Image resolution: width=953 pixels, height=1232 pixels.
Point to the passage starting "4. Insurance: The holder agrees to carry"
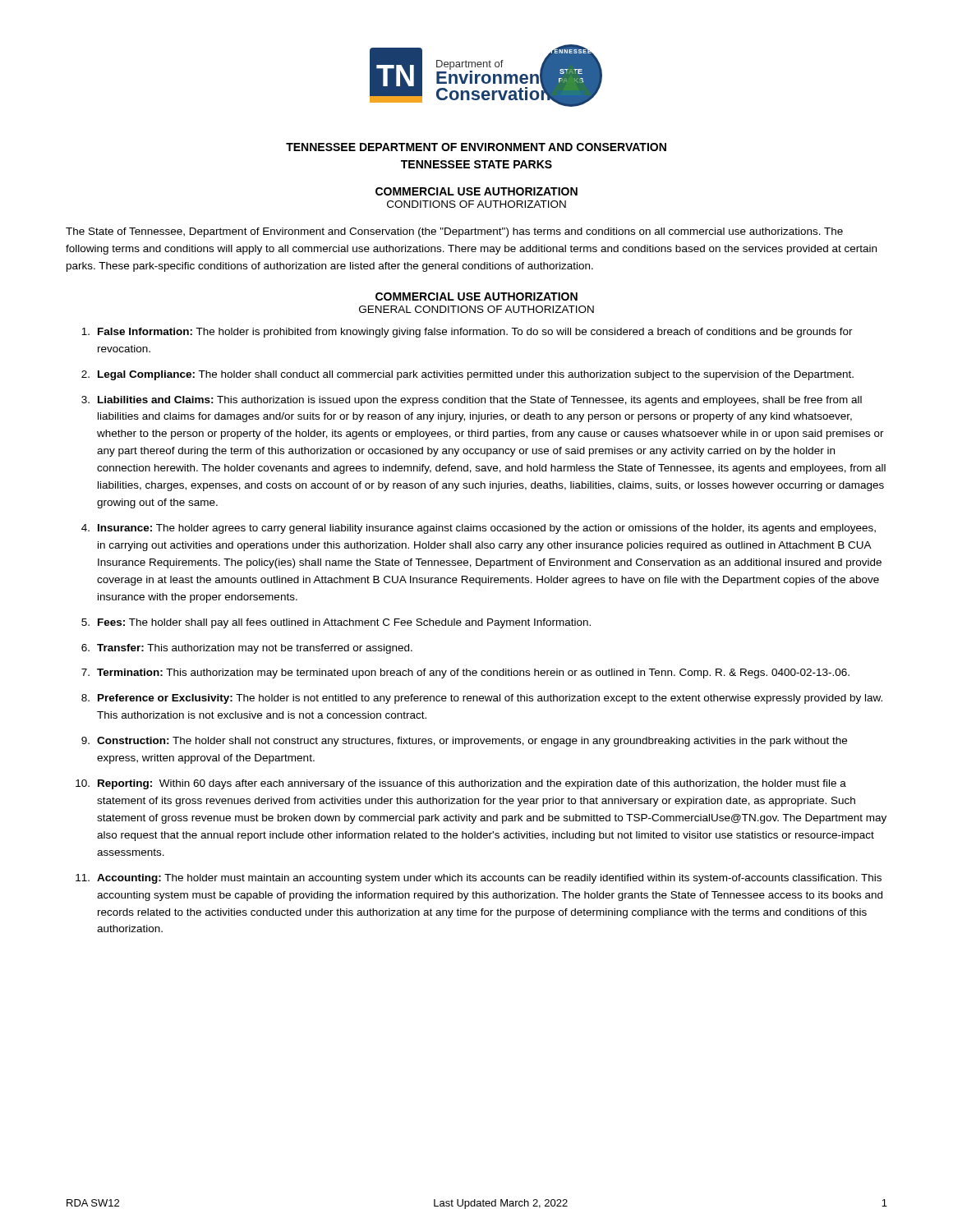pyautogui.click(x=476, y=563)
